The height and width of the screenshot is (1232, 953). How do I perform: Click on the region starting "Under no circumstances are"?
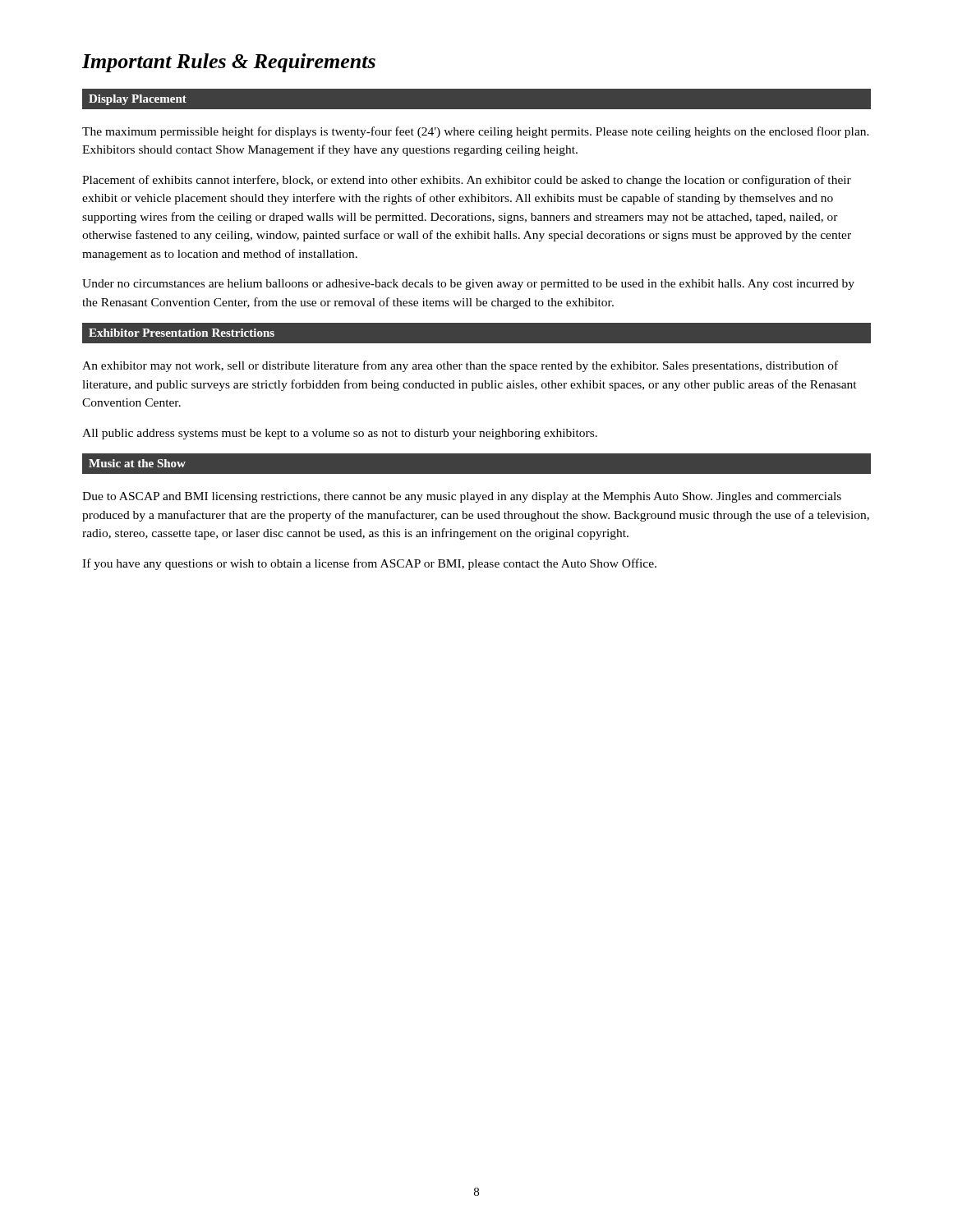click(468, 292)
